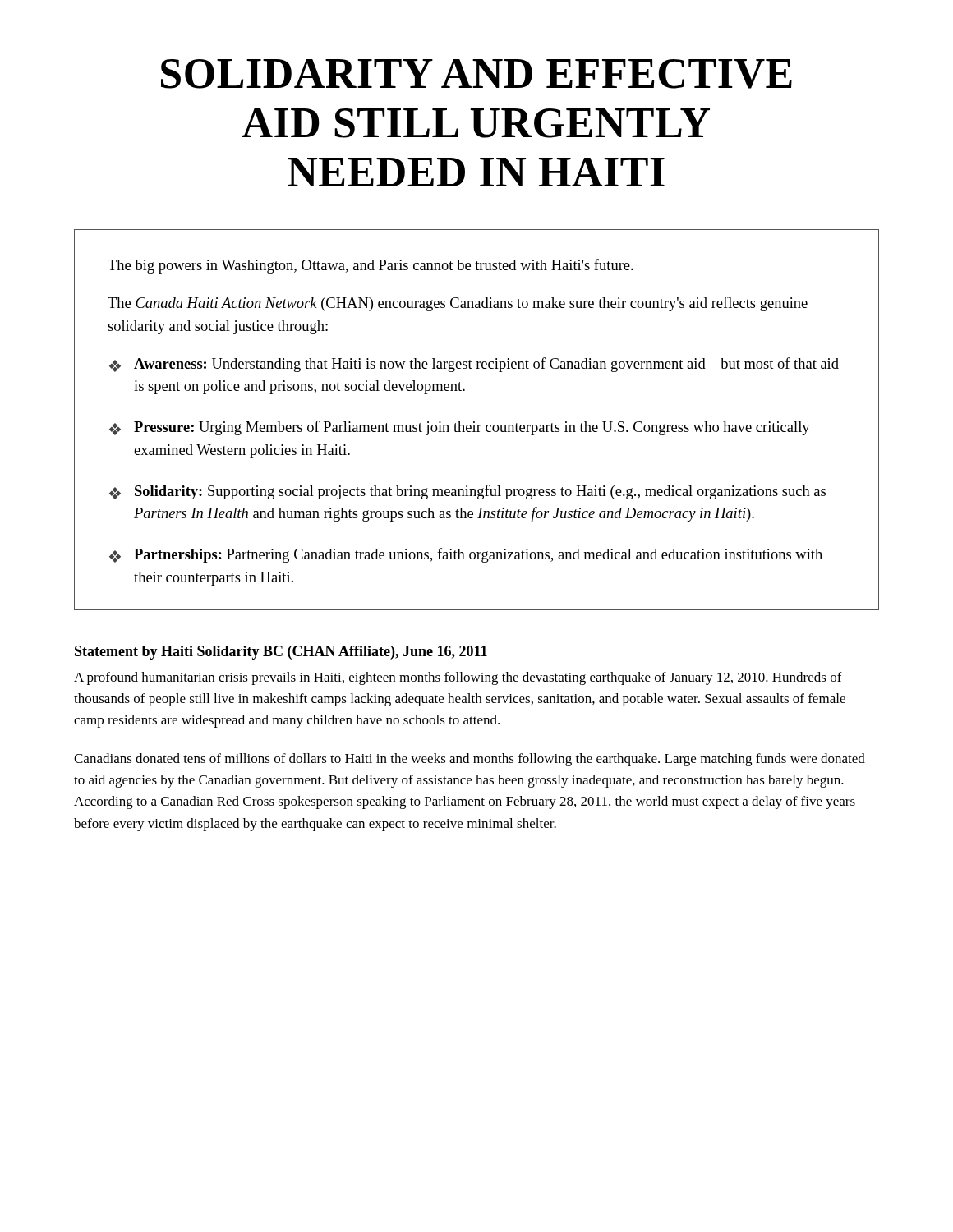Locate the text block that says "The big powers in Washington, Ottawa, and Paris"
The width and height of the screenshot is (953, 1232).
coord(476,422)
